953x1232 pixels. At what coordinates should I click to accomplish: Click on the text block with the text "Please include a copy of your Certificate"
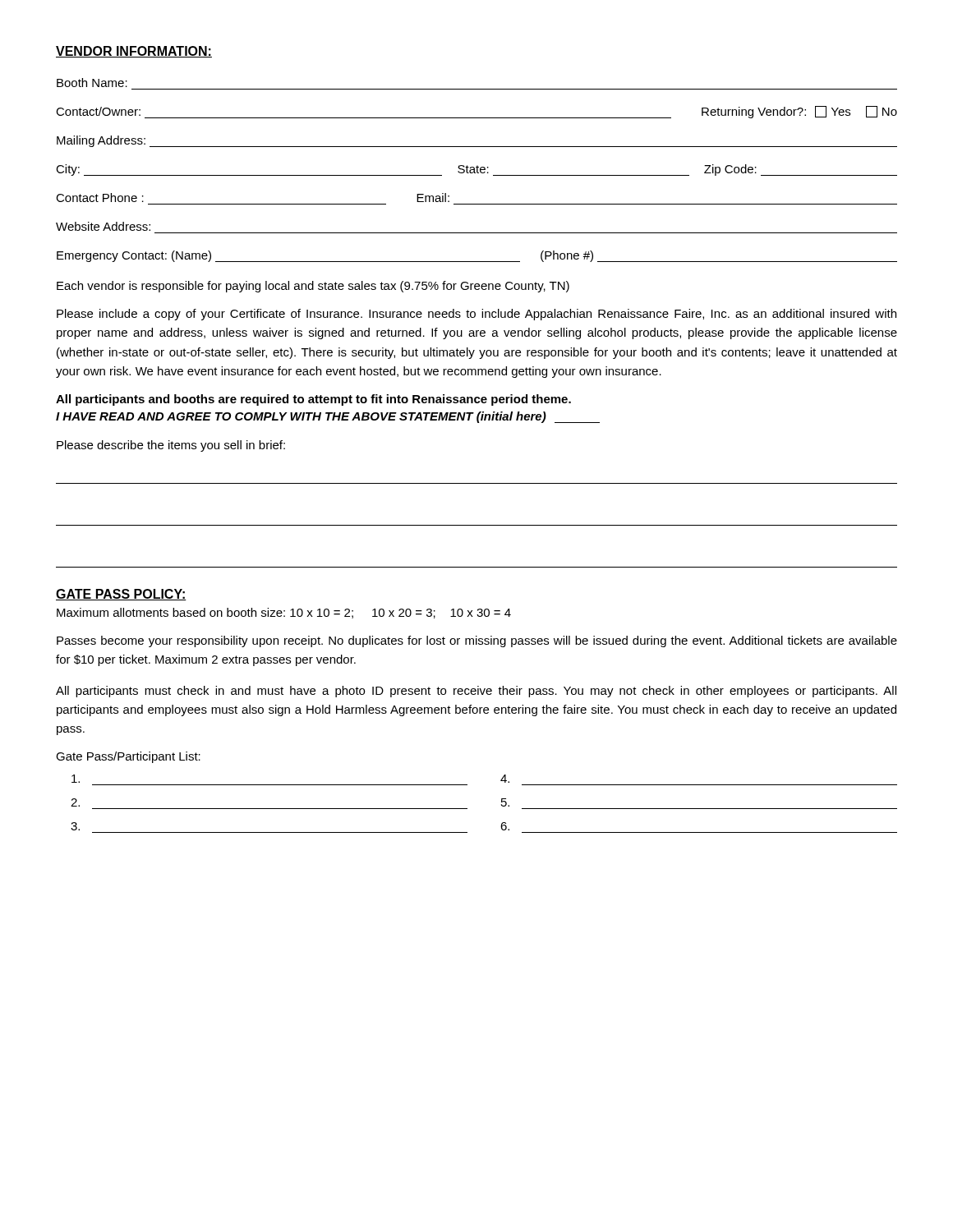[476, 342]
